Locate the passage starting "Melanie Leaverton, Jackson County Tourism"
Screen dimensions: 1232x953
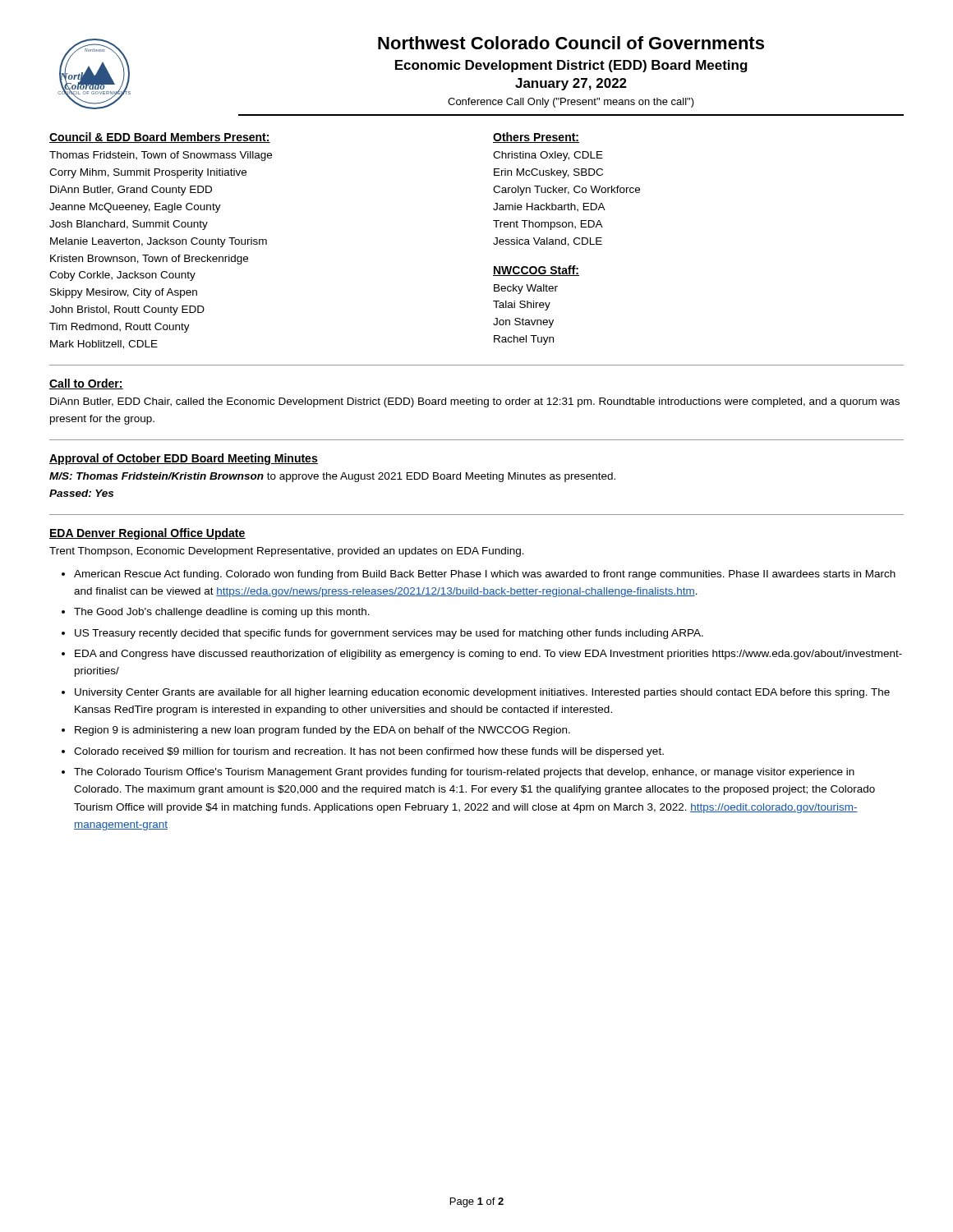pyautogui.click(x=158, y=241)
